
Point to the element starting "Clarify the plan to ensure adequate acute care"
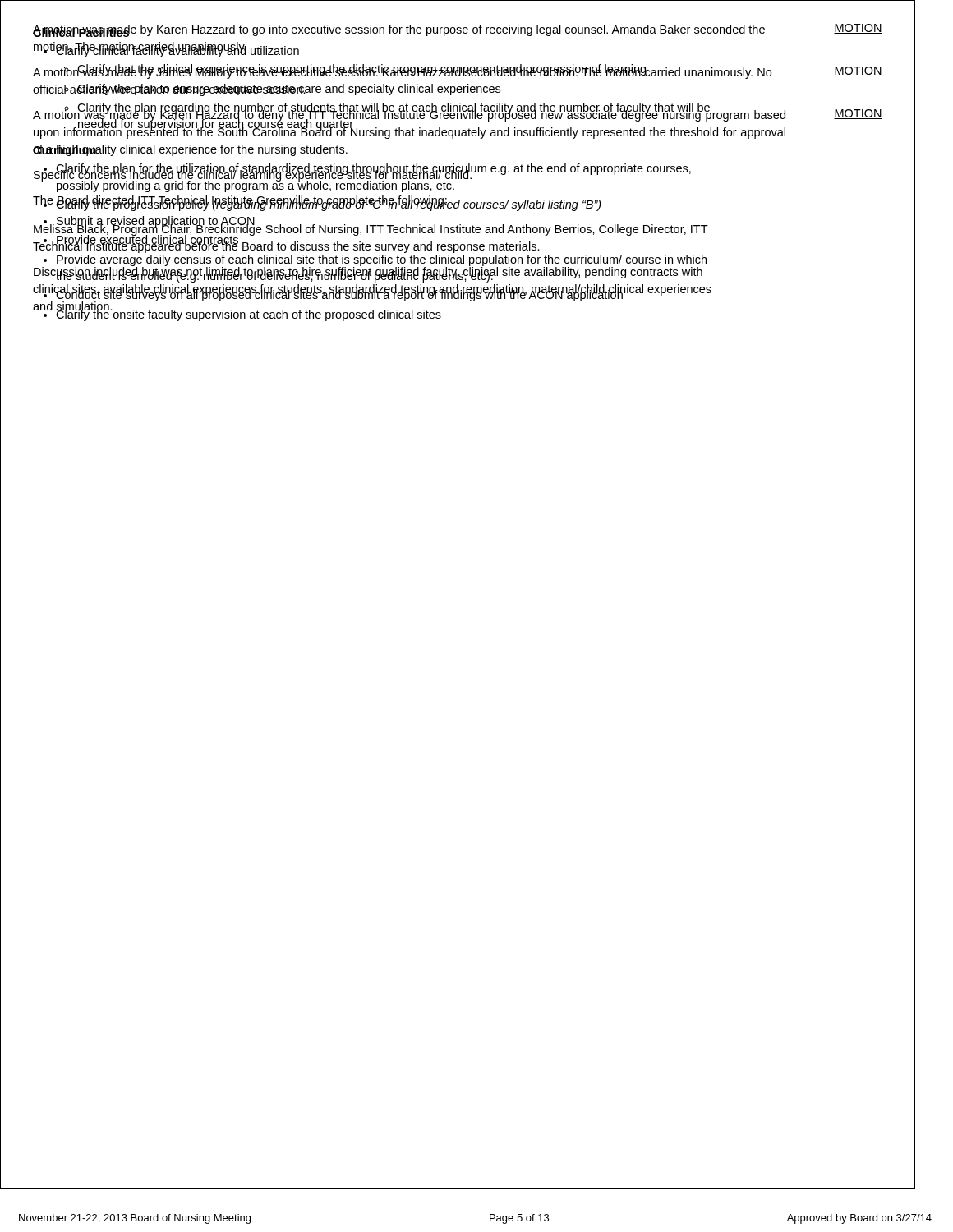[x=289, y=88]
